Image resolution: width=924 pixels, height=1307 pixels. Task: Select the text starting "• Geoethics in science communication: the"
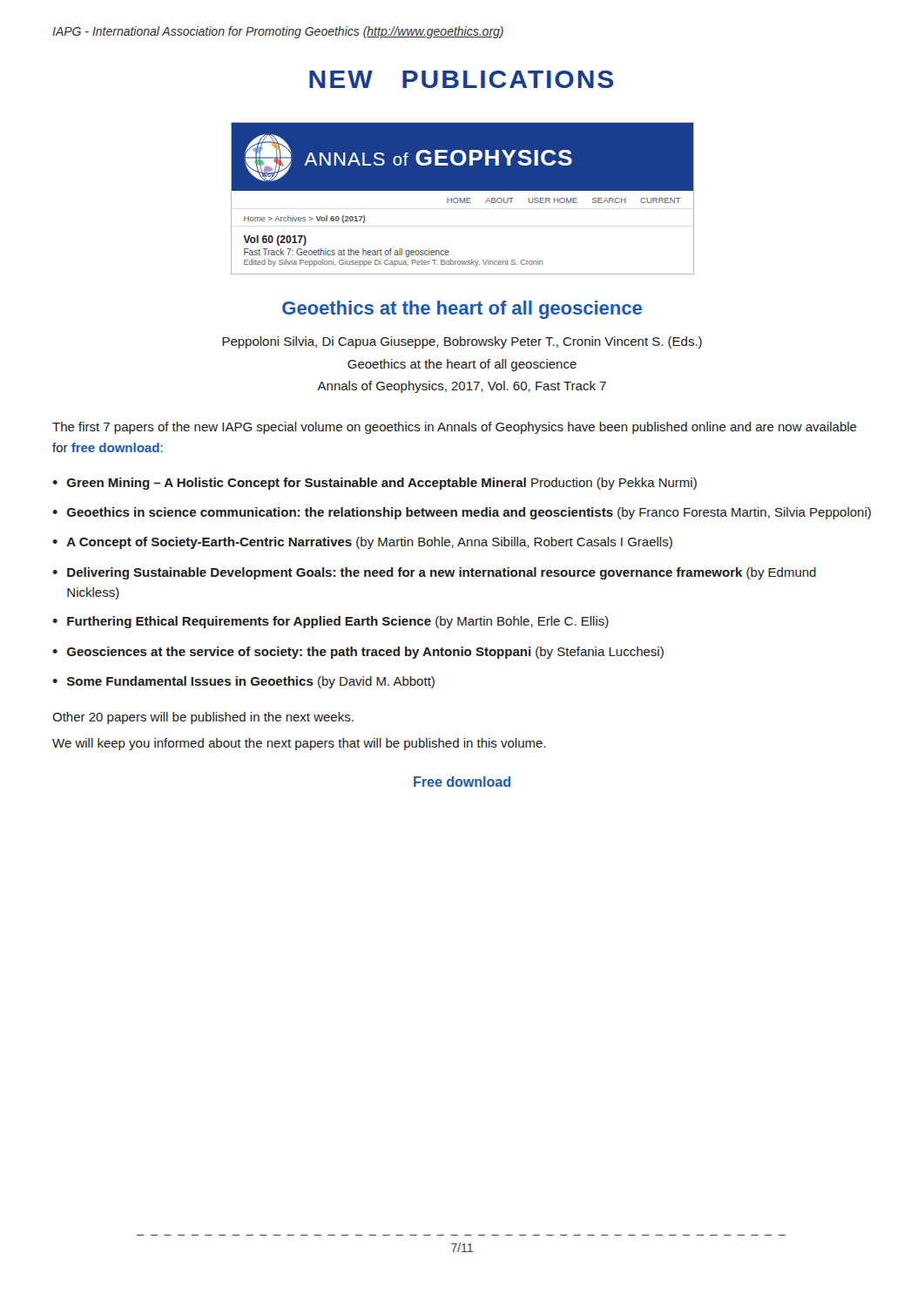click(x=462, y=512)
